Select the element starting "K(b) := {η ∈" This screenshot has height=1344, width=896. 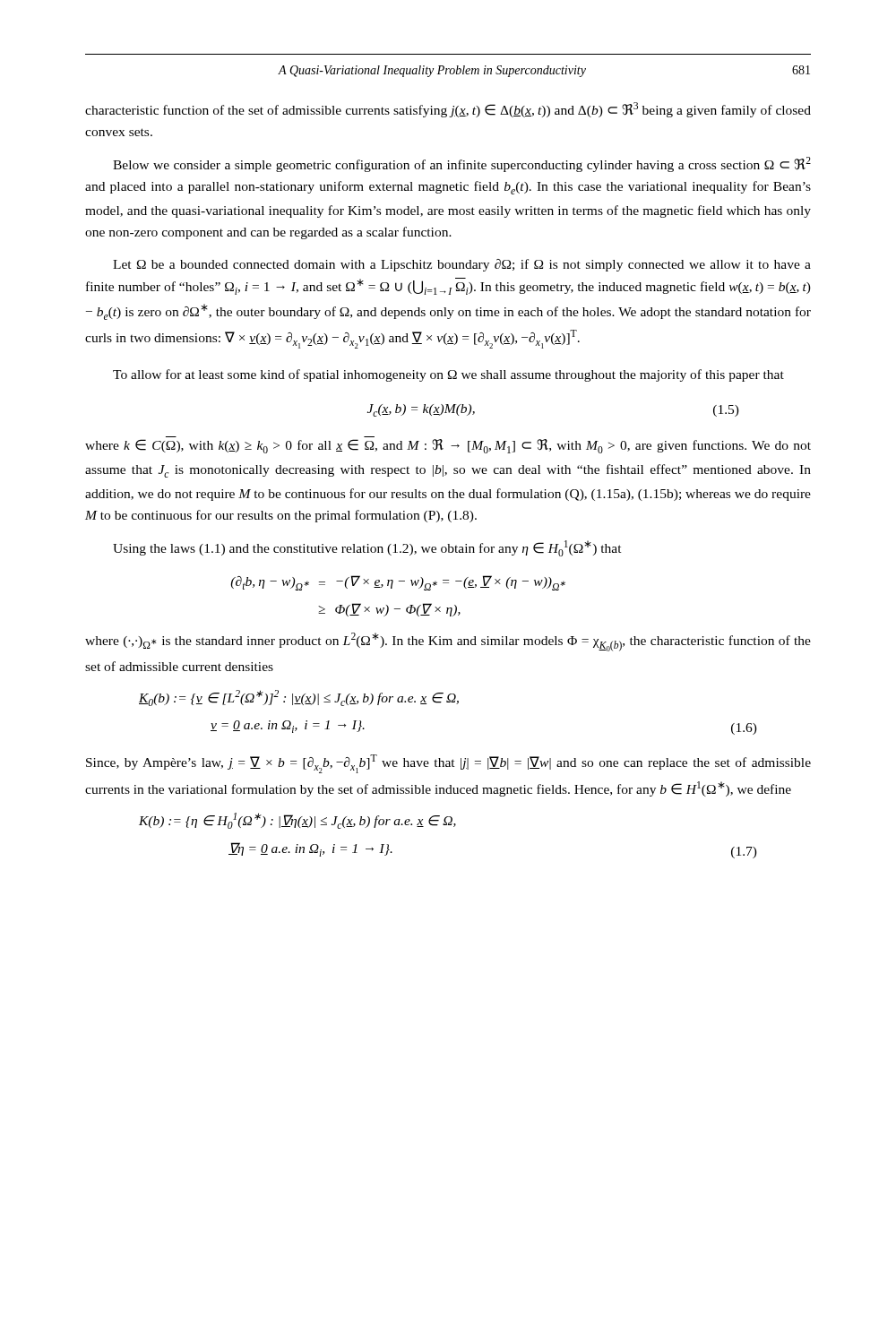(448, 835)
